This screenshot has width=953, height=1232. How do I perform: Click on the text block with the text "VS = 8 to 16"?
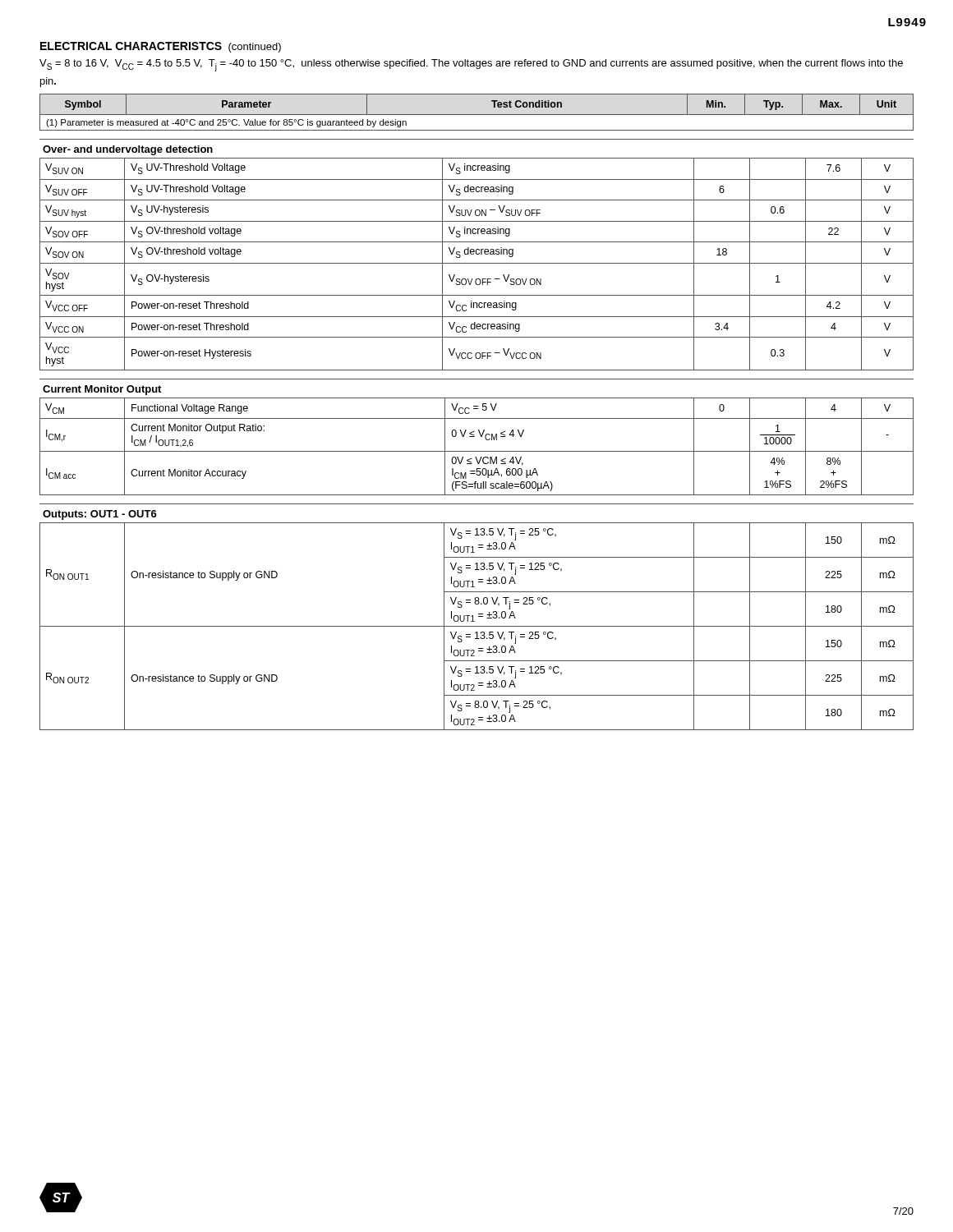471,72
